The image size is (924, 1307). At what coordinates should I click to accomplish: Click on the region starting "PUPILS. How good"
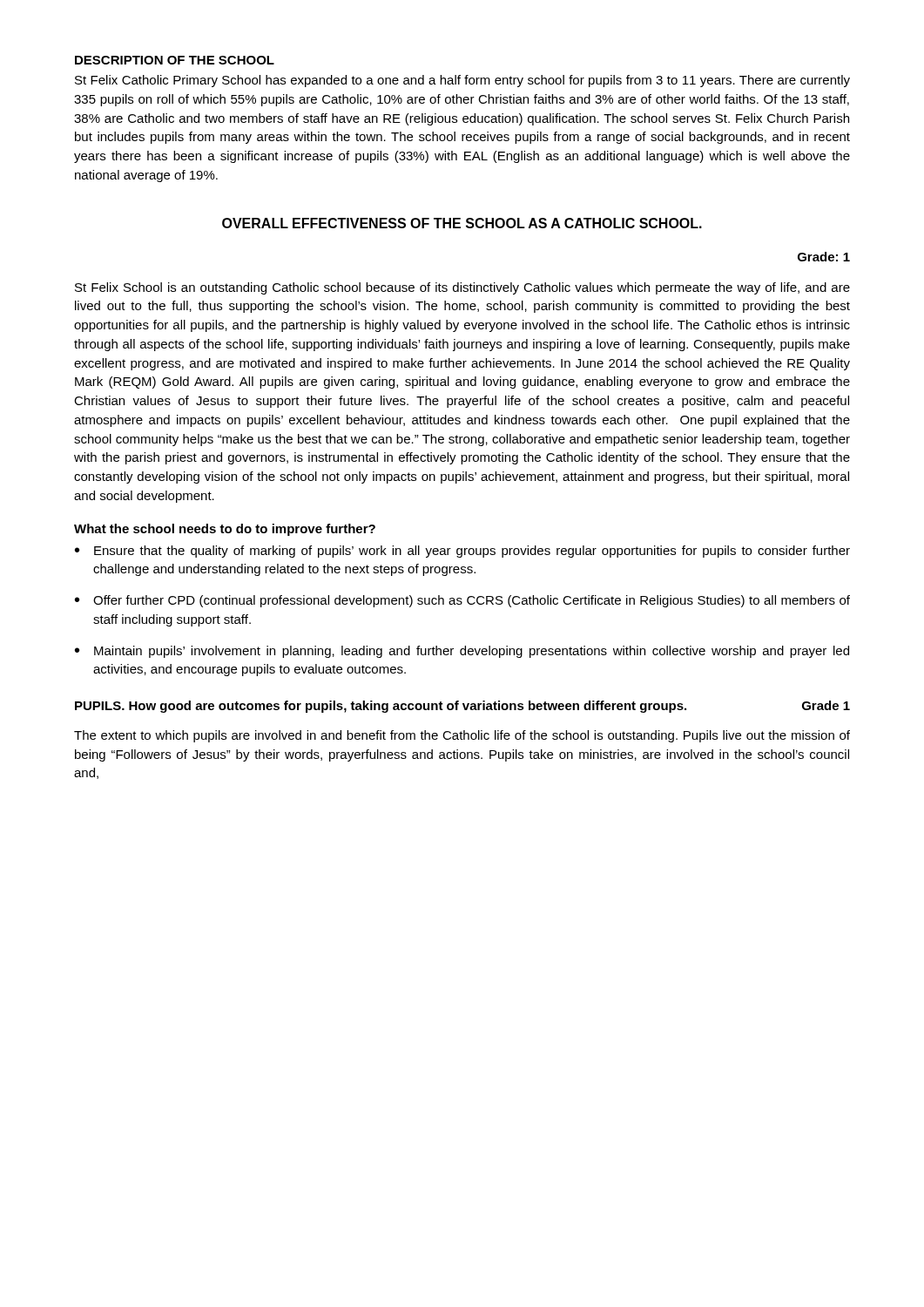coord(462,705)
